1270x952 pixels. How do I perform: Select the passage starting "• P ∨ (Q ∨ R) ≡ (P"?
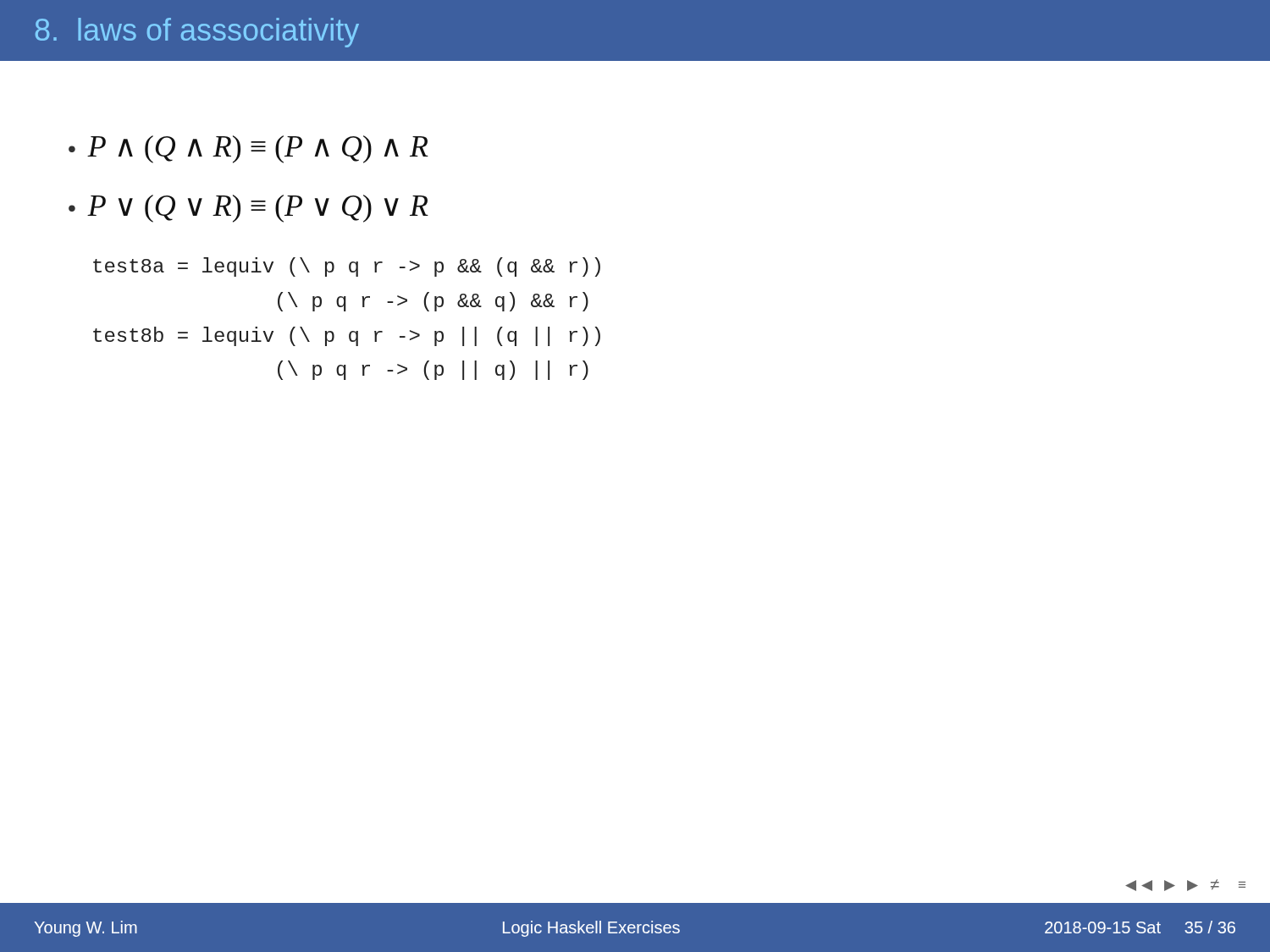tap(248, 206)
